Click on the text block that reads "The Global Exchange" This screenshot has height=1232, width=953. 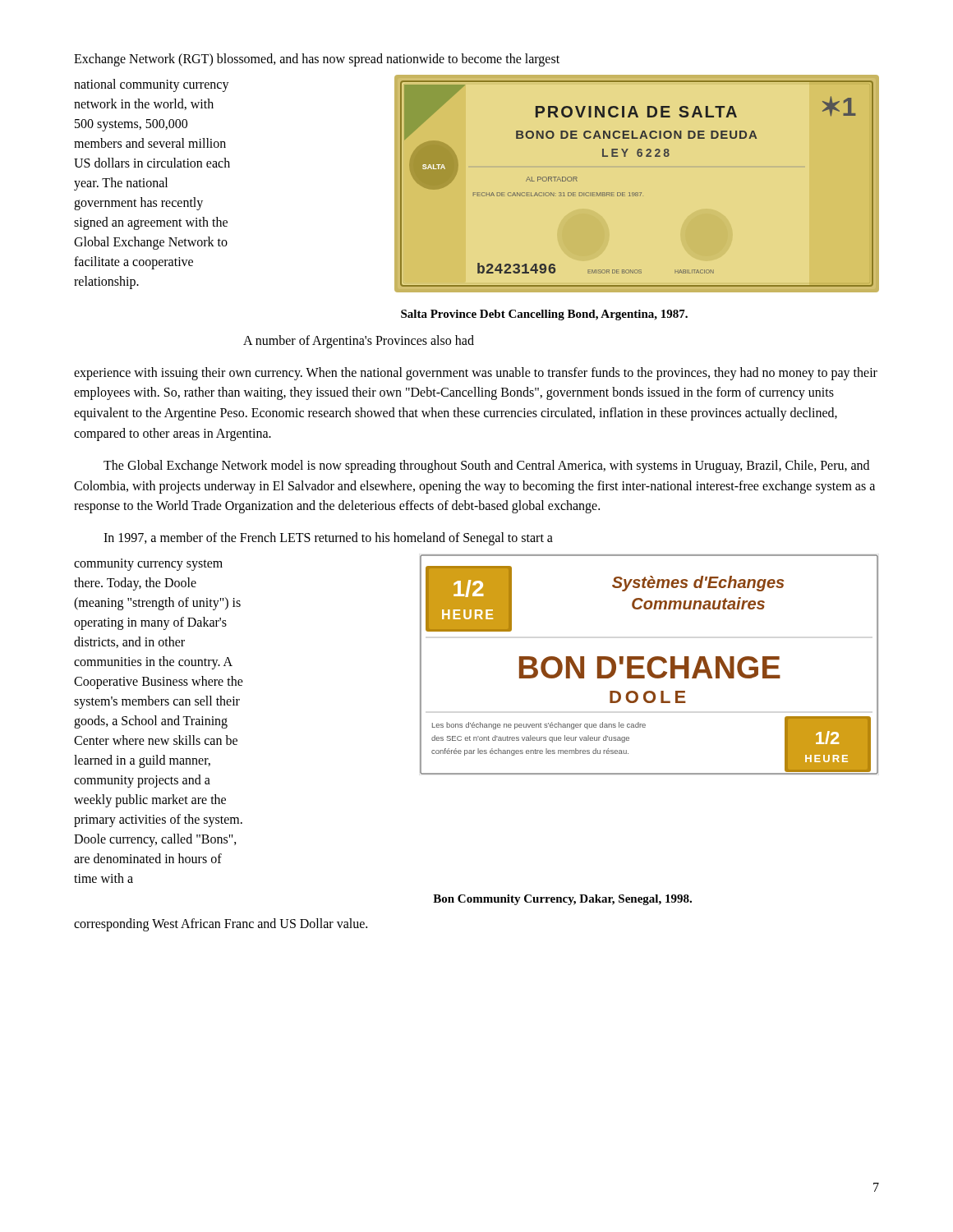point(475,485)
